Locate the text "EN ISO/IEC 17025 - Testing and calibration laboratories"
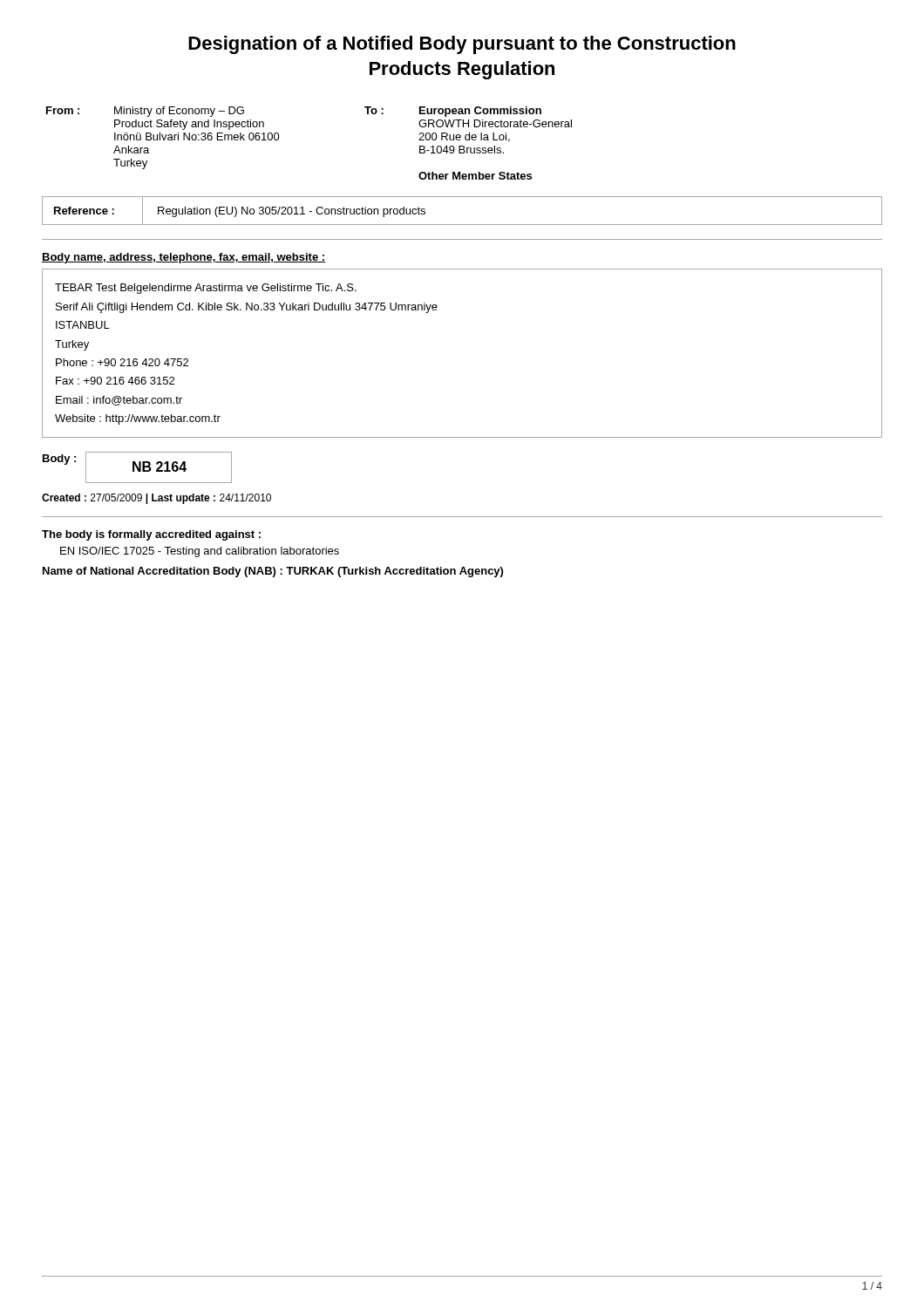Viewport: 924px width, 1308px height. pyautogui.click(x=199, y=550)
